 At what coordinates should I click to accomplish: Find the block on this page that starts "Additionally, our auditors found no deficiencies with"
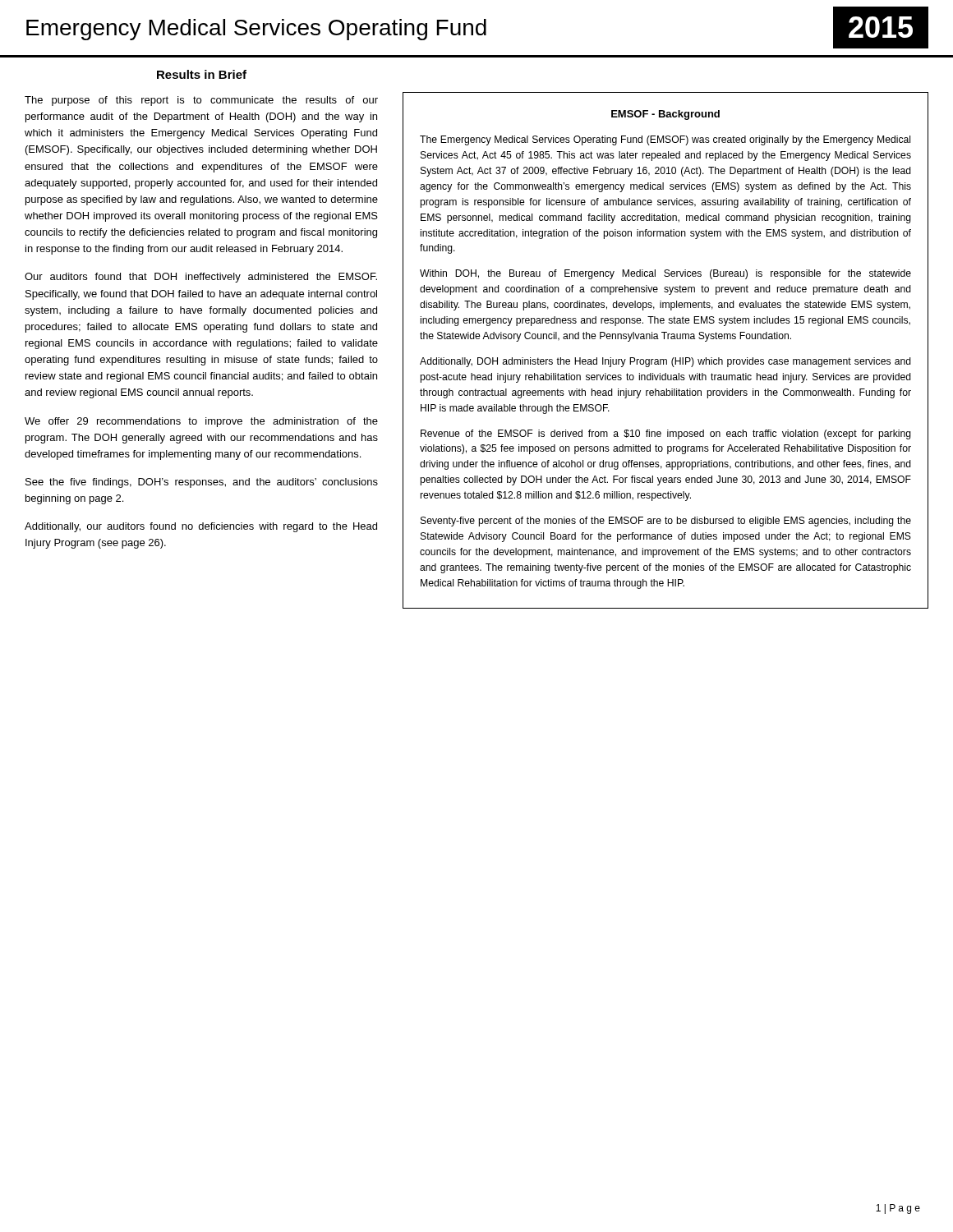pyautogui.click(x=201, y=535)
